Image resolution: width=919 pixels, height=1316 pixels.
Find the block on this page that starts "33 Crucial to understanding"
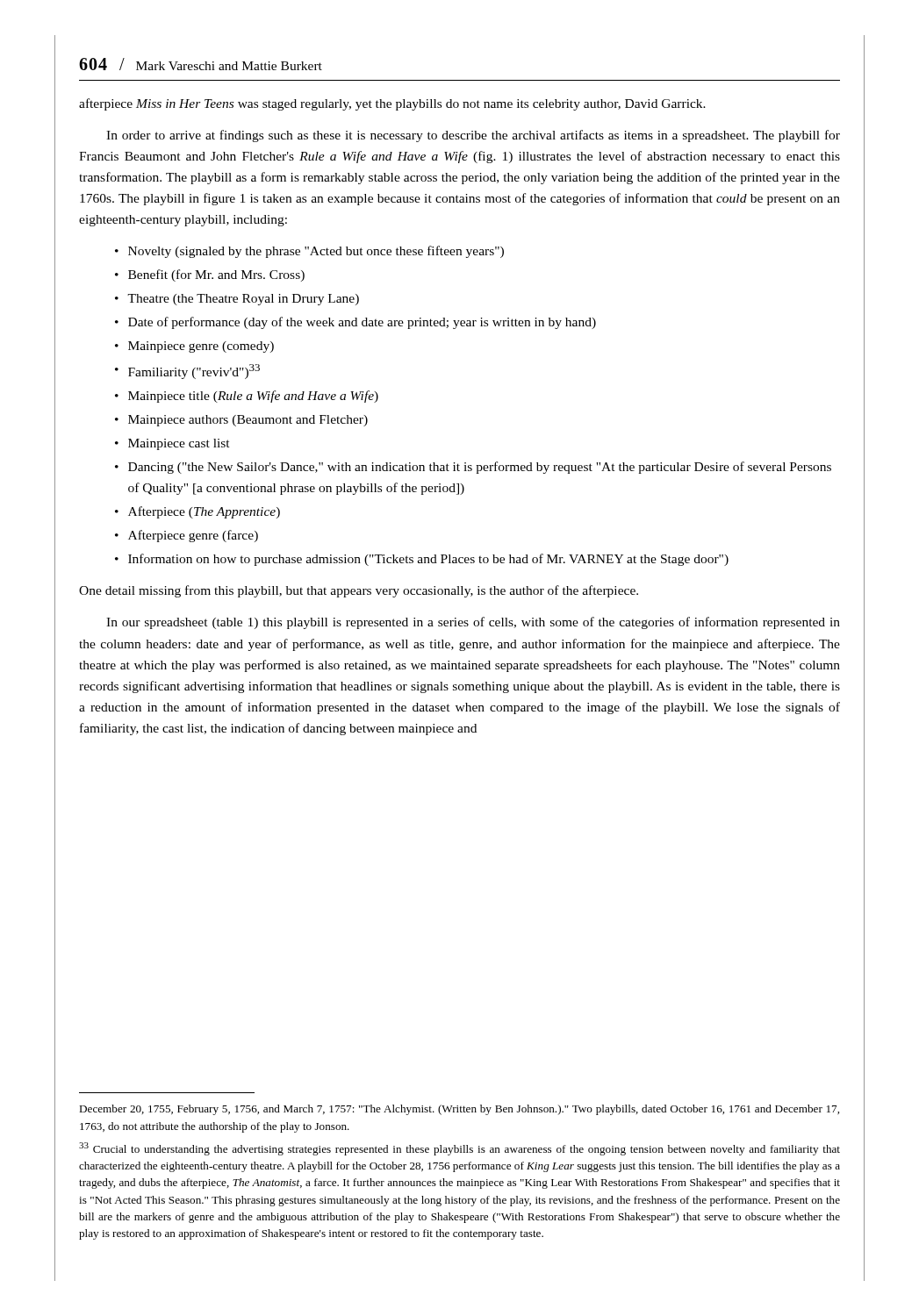460,1189
